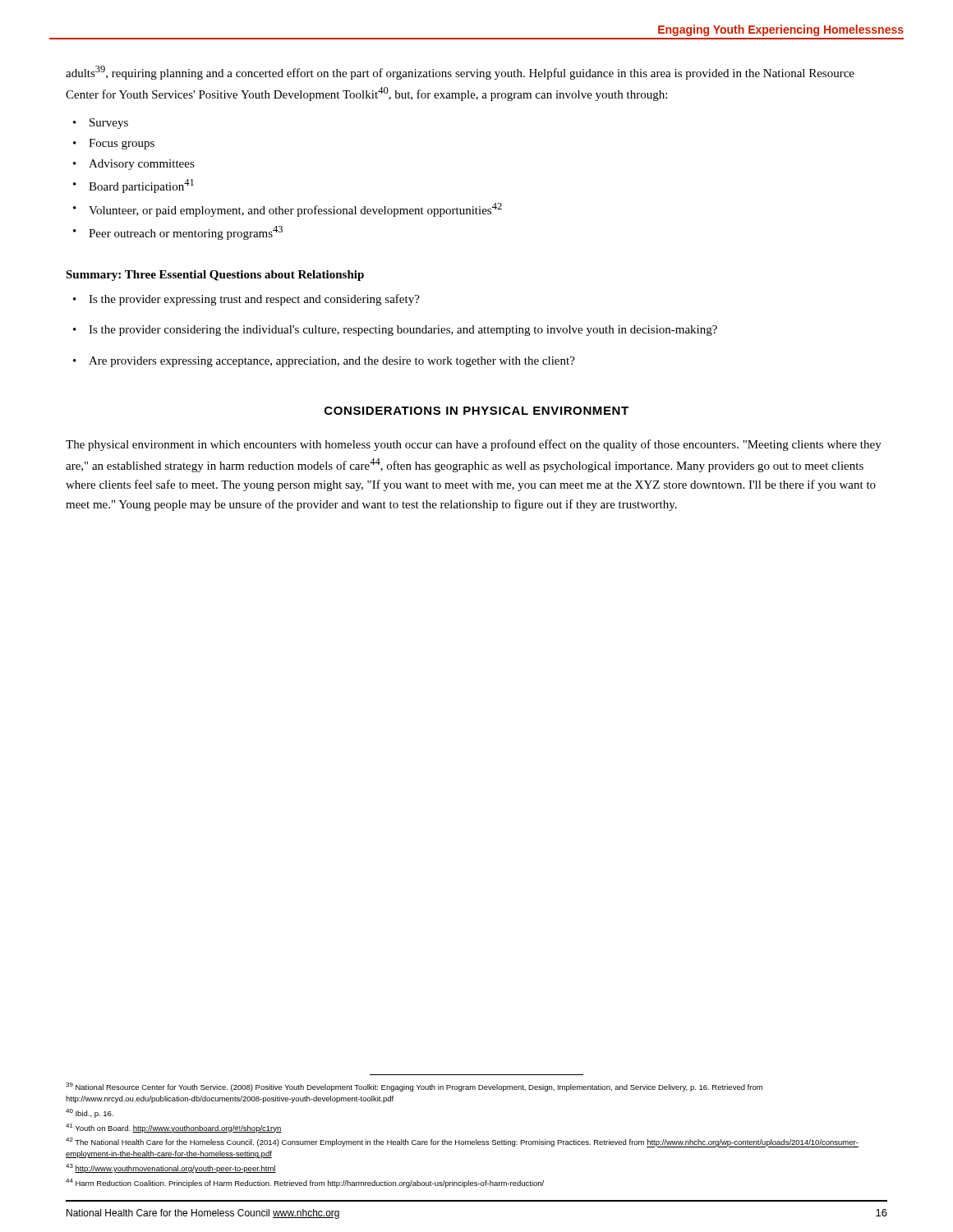Click the passage that begins "42 The National Health"
The image size is (953, 1232).
tap(462, 1147)
